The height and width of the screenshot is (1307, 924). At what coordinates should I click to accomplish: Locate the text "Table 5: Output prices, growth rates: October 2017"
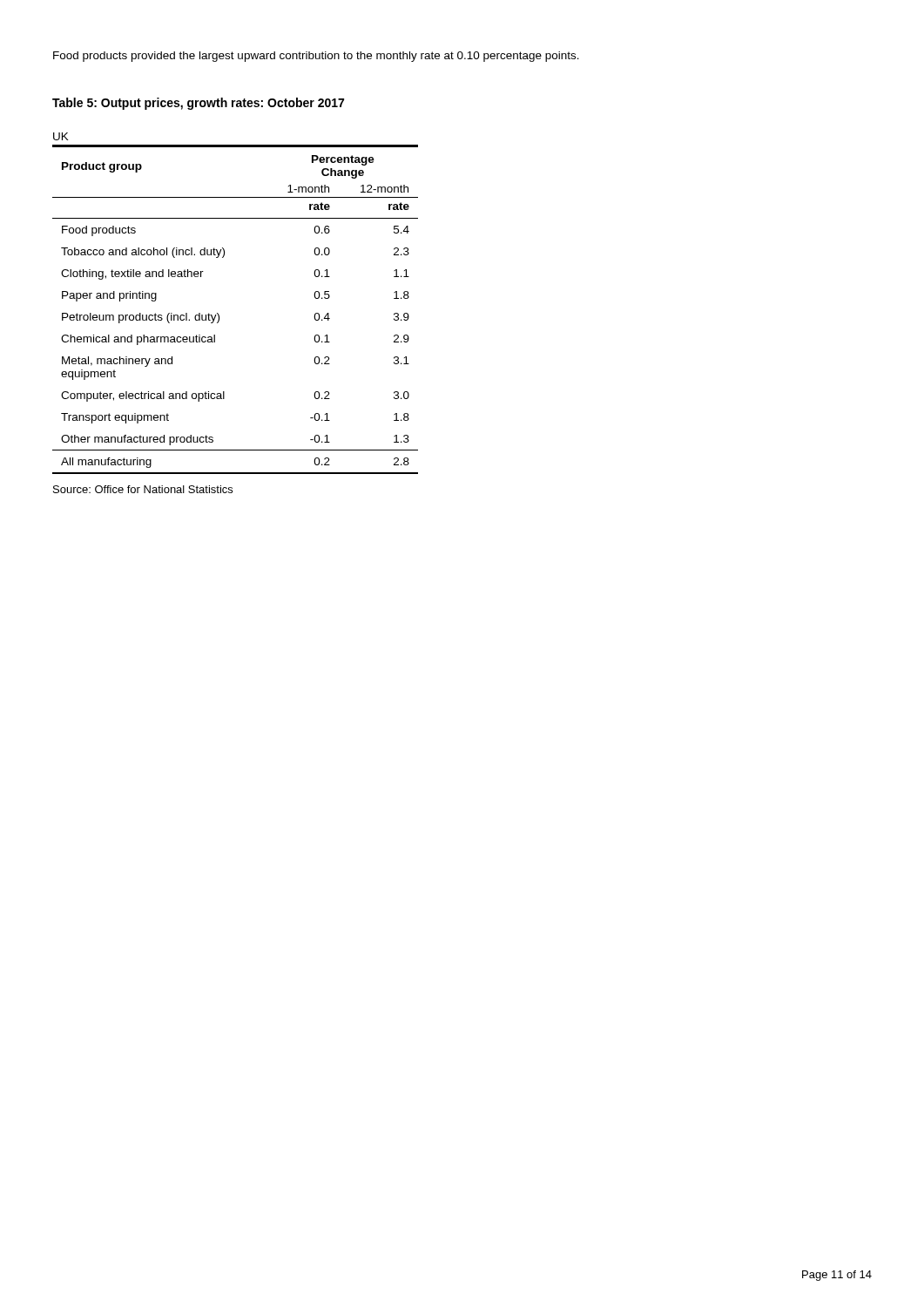(x=199, y=103)
